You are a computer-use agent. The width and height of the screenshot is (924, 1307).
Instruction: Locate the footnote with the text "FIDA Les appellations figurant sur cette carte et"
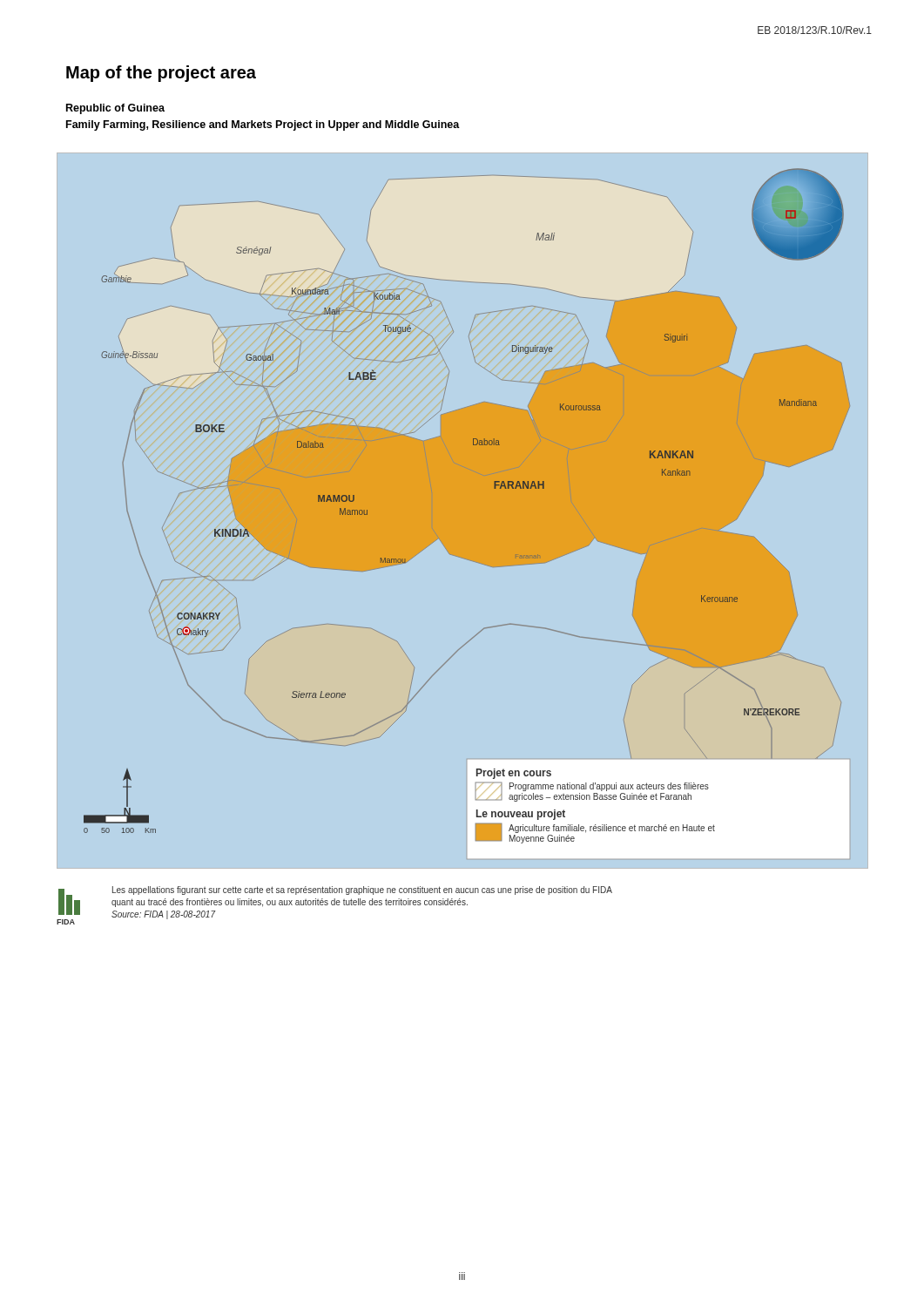(334, 908)
